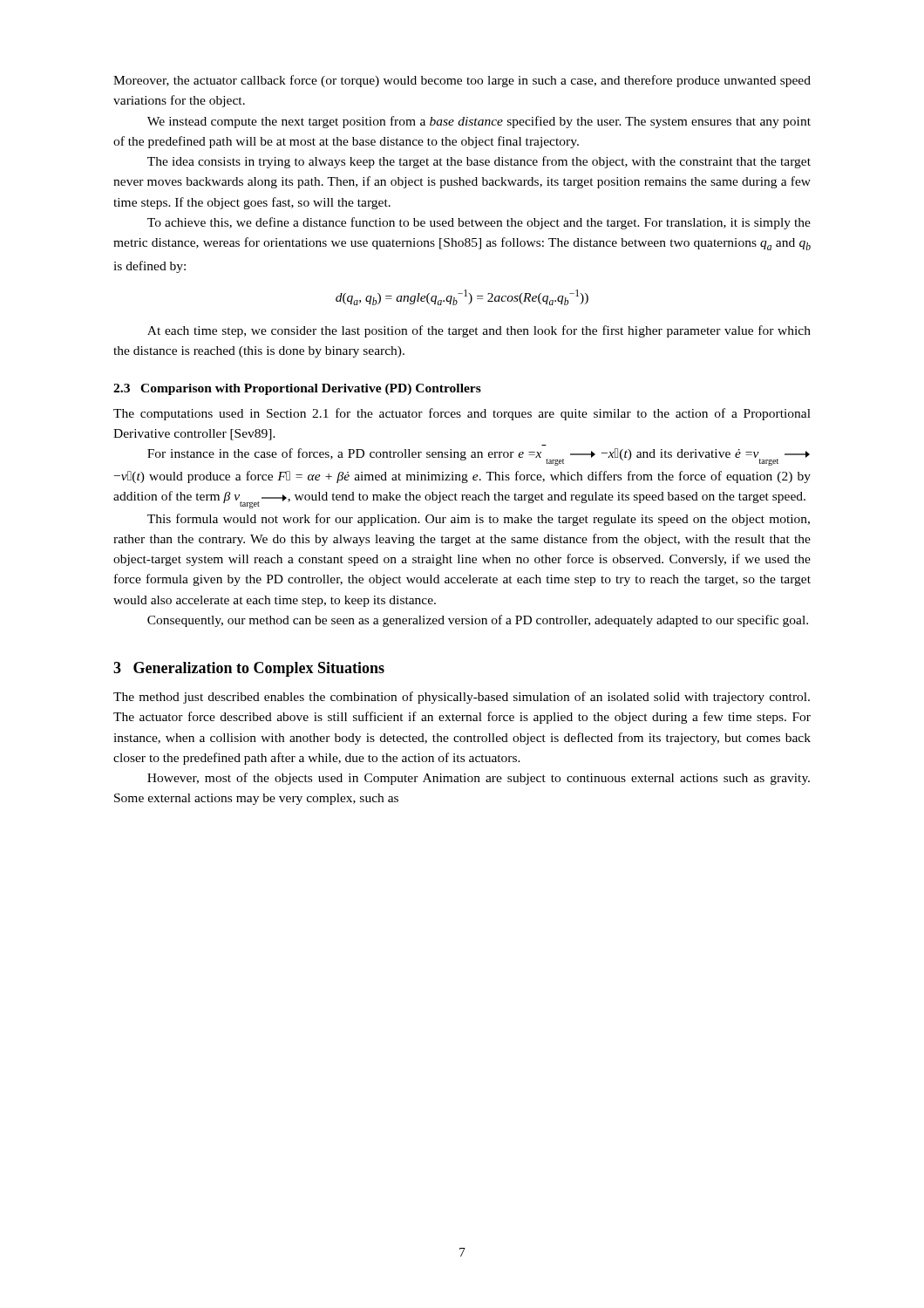
Task: Click on the text block containing "The method just described enables the combination of"
Action: 462,727
